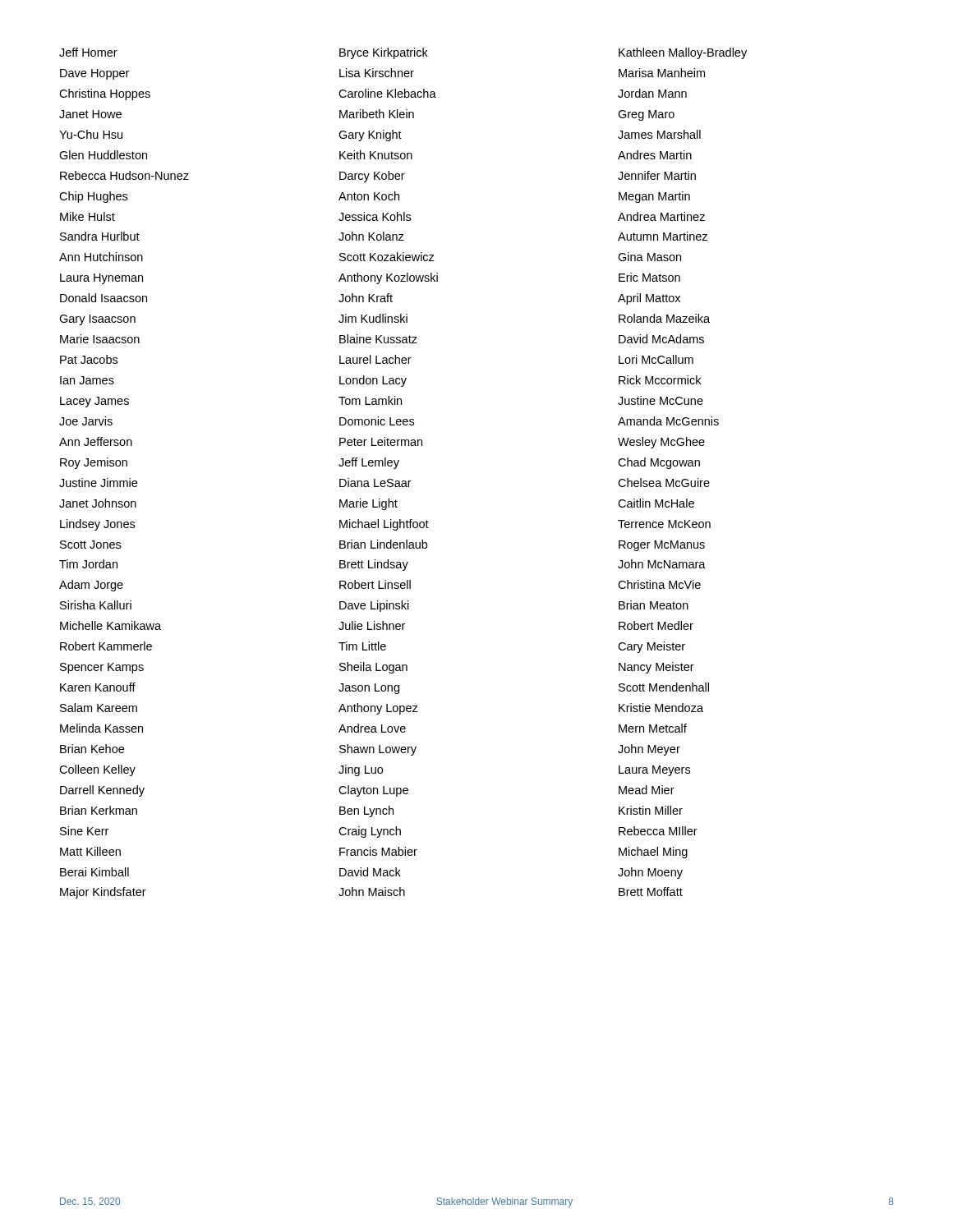The image size is (953, 1232).
Task: Find the list item that says "April Mattox"
Action: coord(649,298)
